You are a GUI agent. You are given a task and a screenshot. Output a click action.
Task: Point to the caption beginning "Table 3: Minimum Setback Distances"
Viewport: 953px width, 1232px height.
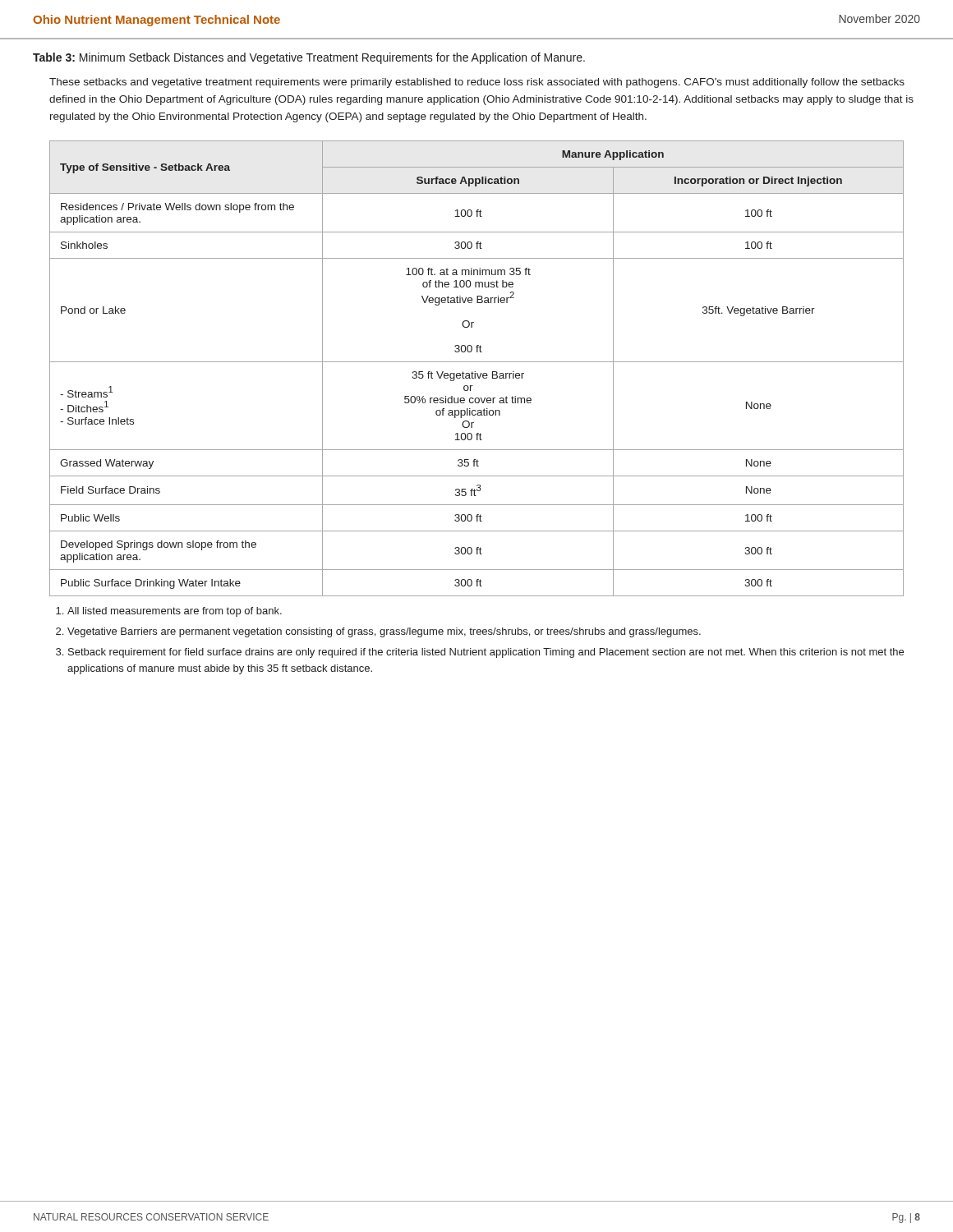click(x=309, y=57)
